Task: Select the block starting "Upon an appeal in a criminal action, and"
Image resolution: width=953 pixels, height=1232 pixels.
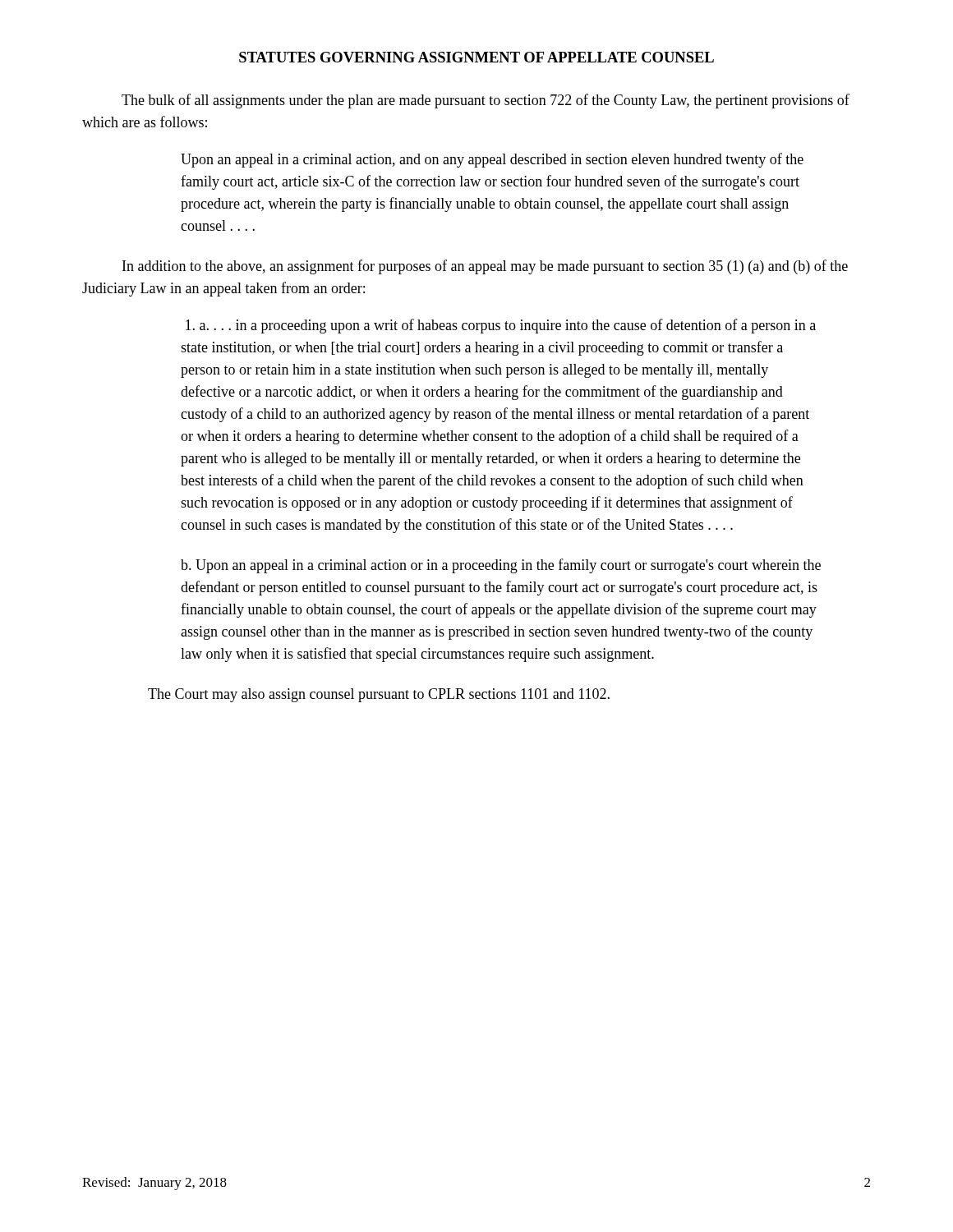Action: pyautogui.click(x=492, y=193)
